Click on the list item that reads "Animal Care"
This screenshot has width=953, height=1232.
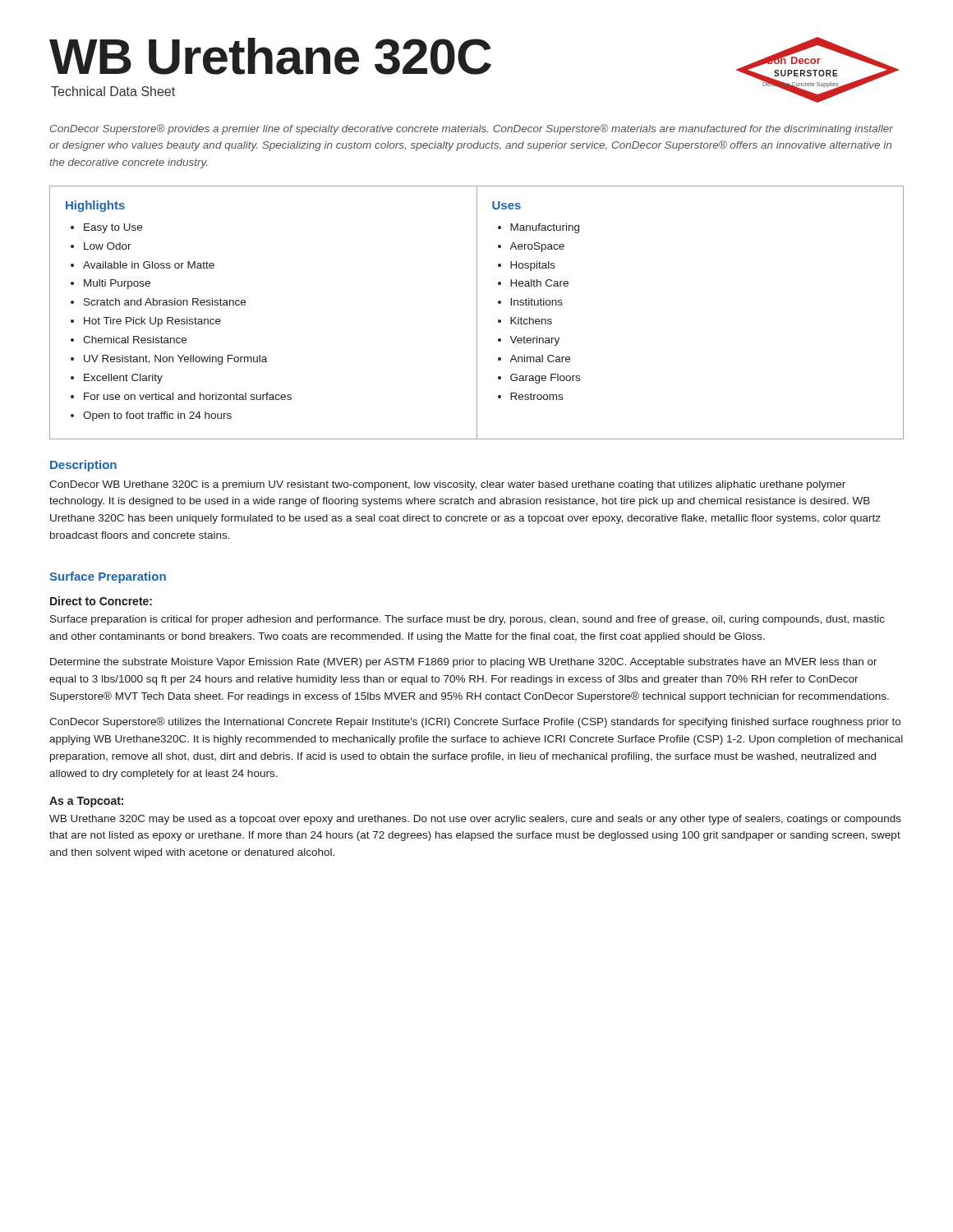[x=540, y=359]
